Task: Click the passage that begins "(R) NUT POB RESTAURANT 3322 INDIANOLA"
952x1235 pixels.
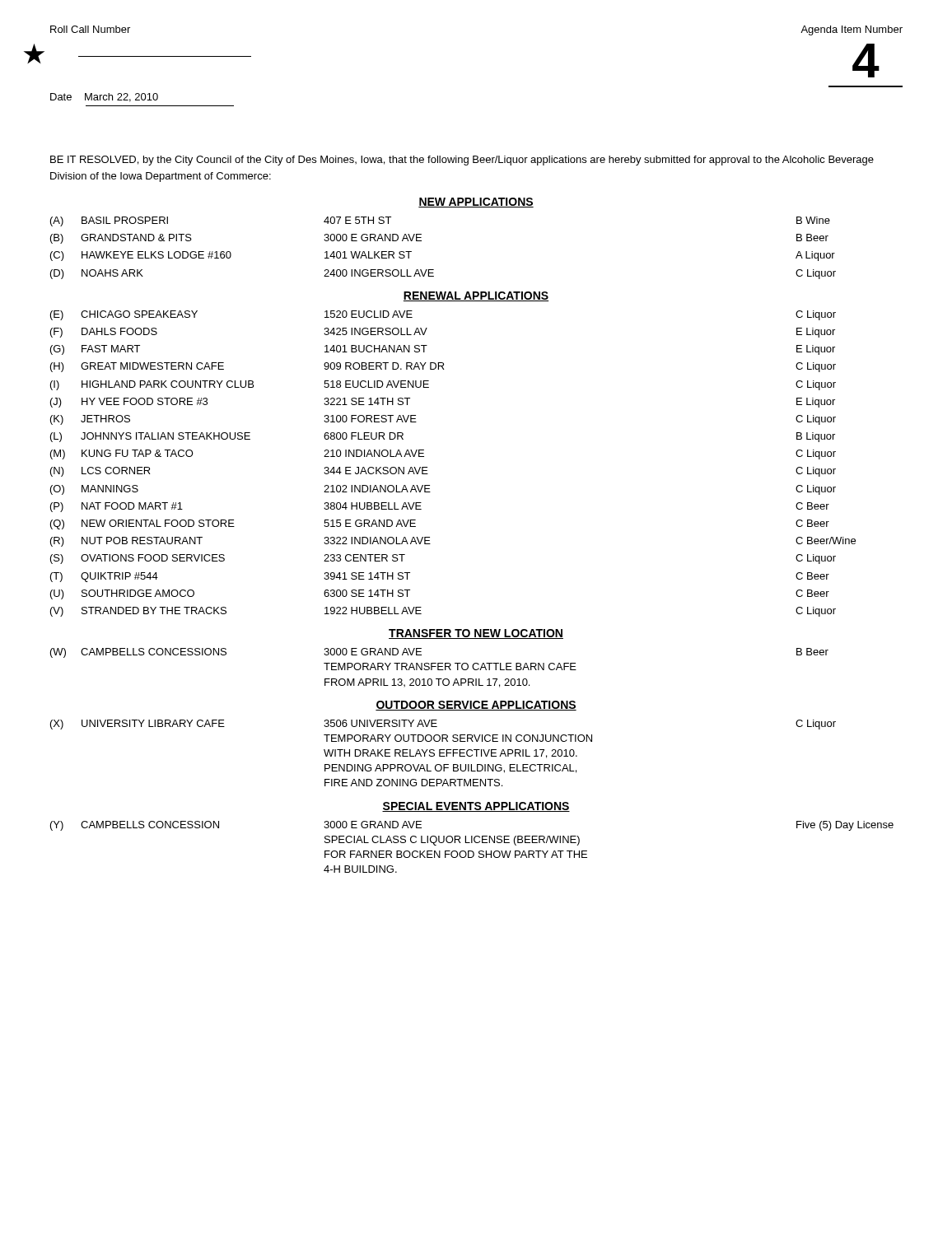Action: coord(142,541)
